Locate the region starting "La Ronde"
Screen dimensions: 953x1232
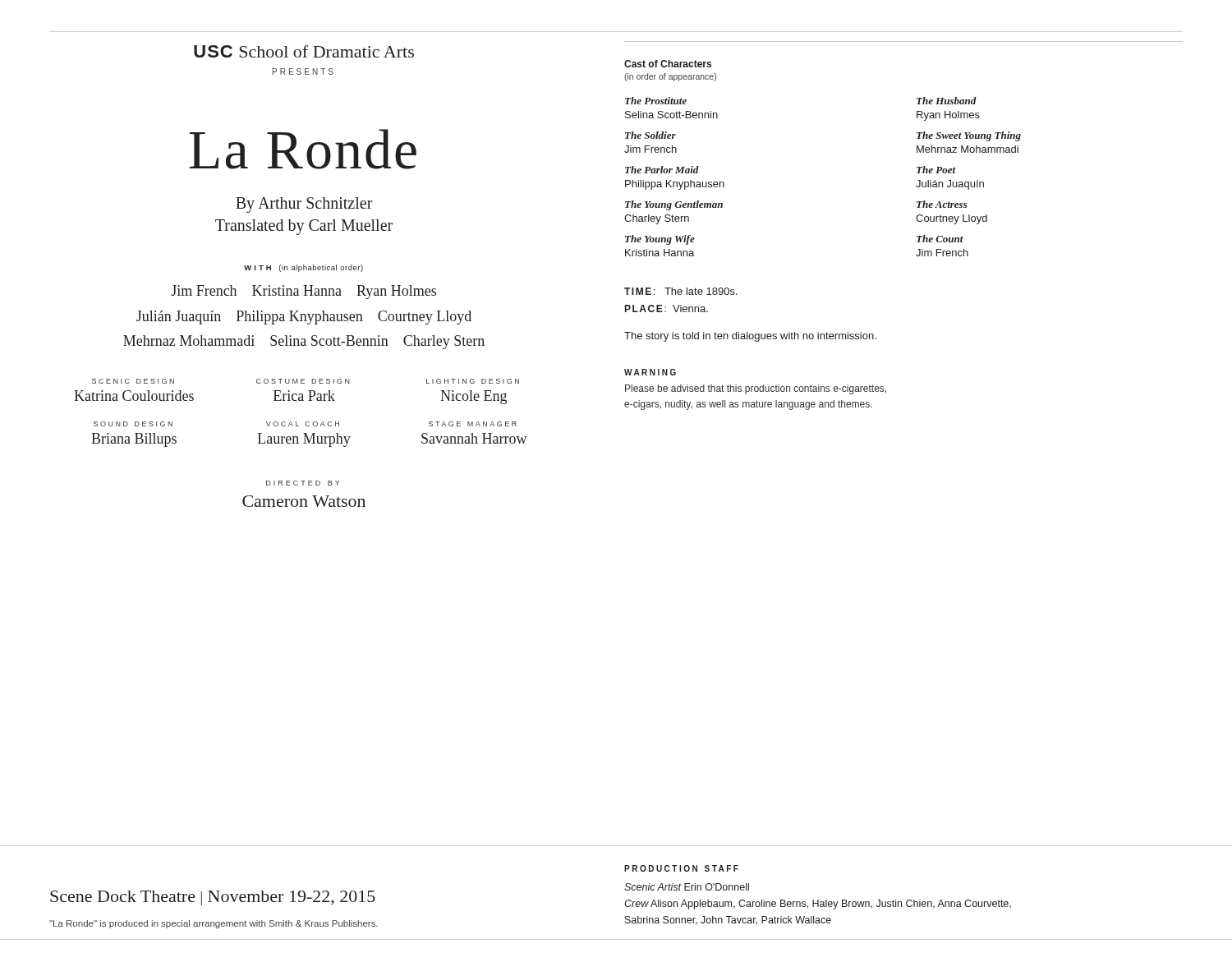point(304,150)
